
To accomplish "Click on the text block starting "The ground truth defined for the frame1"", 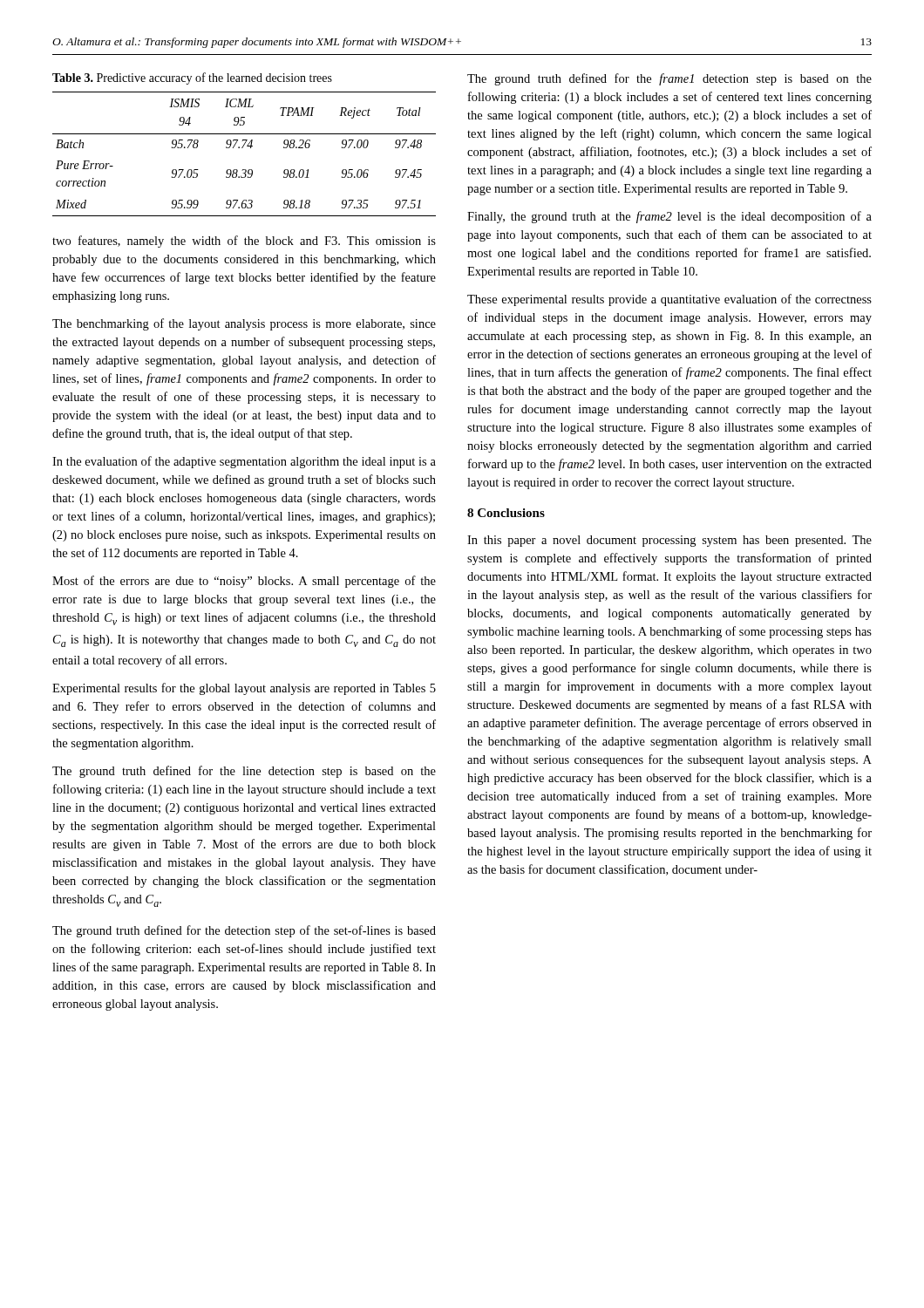I will pyautogui.click(x=669, y=133).
